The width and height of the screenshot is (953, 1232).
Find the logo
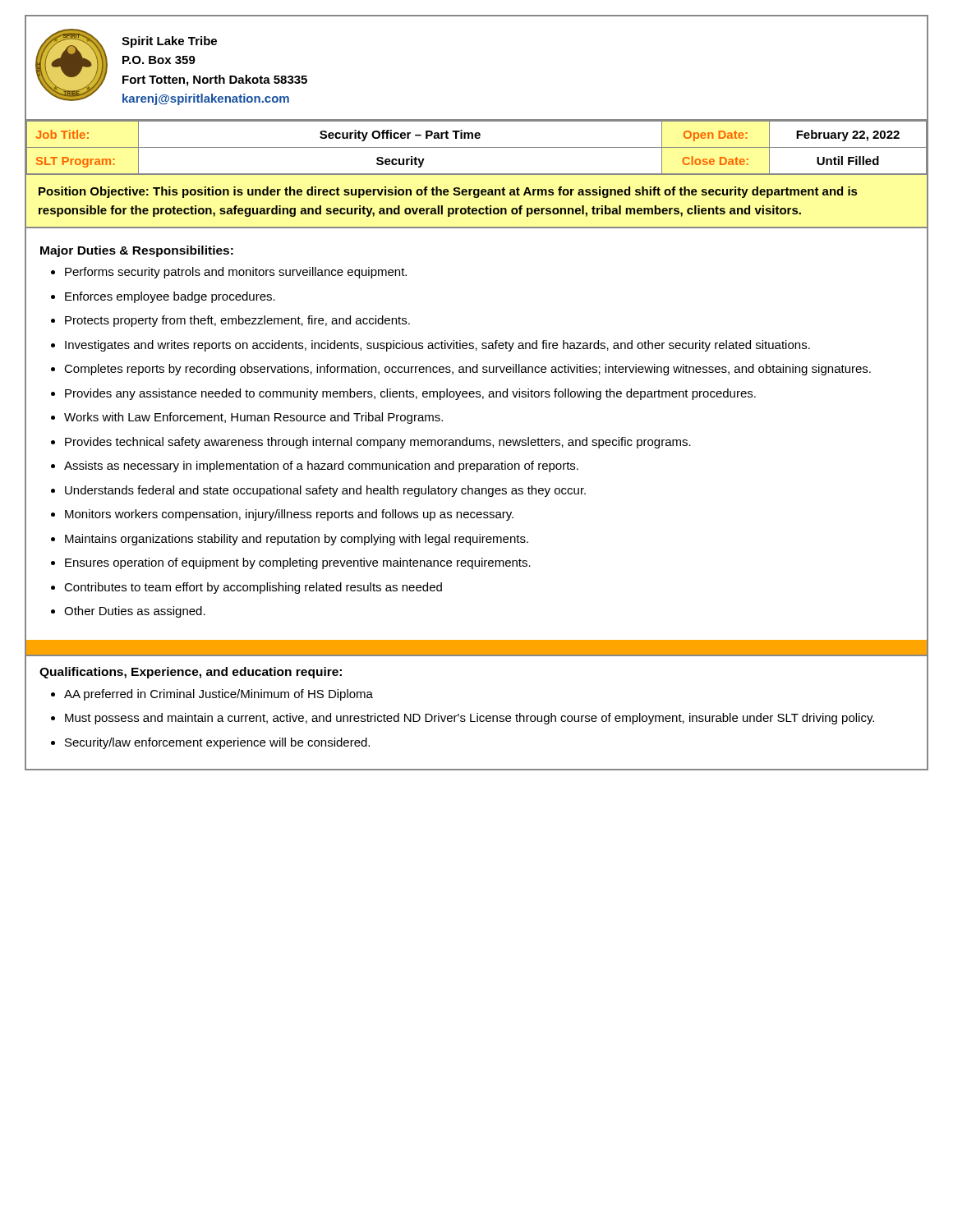coord(71,66)
